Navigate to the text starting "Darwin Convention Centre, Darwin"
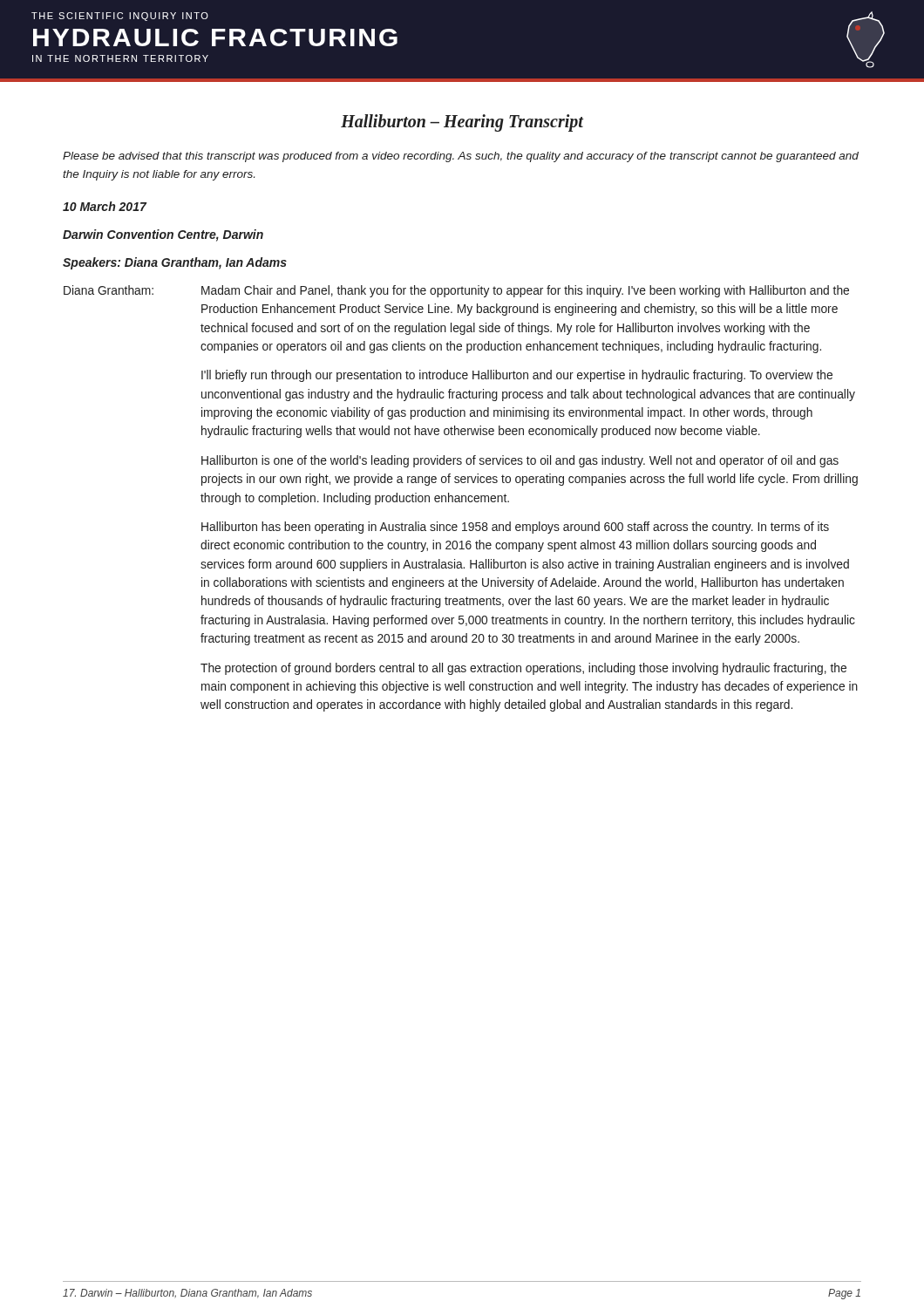This screenshot has width=924, height=1308. (x=163, y=234)
